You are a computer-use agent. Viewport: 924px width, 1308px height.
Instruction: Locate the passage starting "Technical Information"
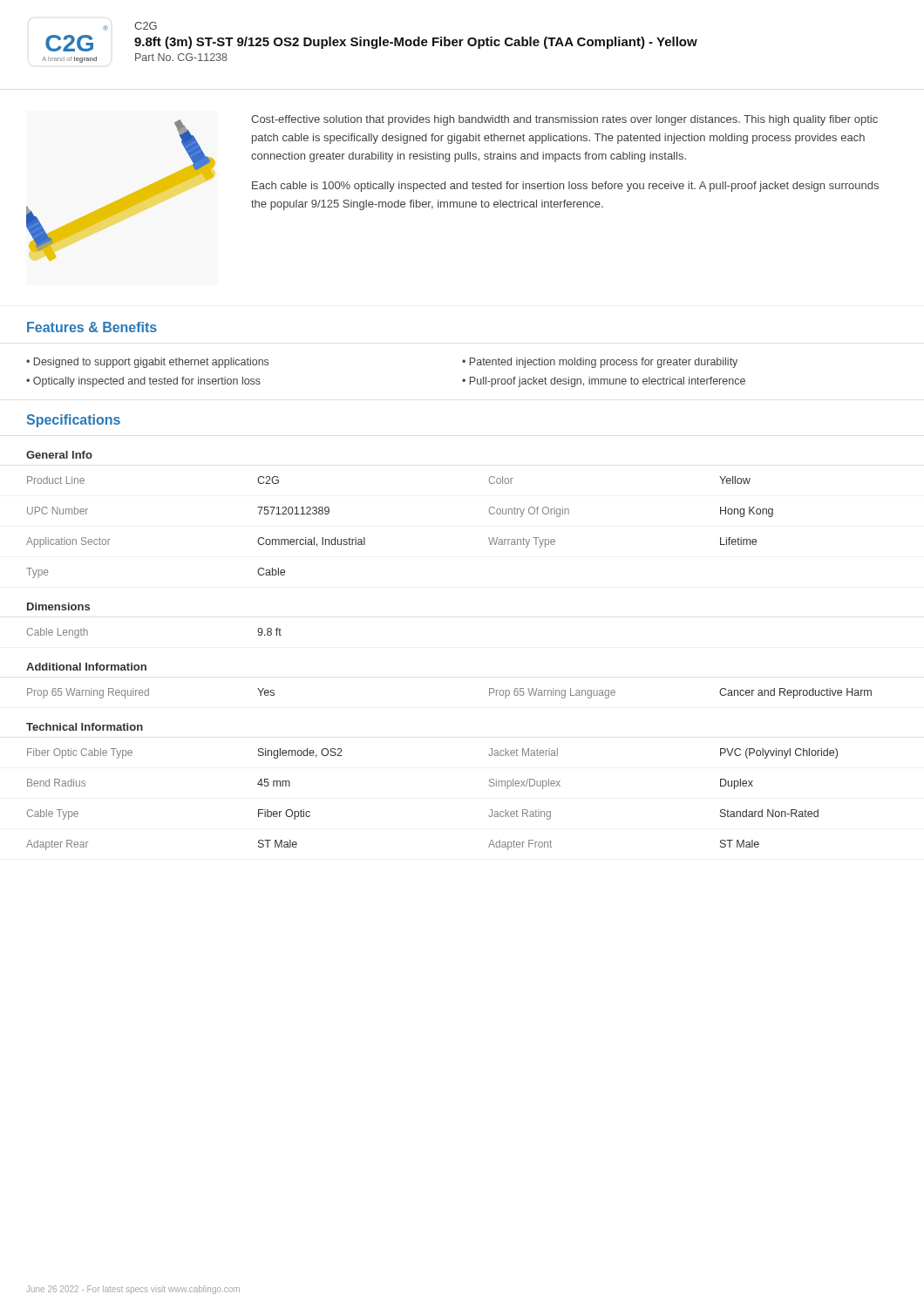[x=85, y=727]
